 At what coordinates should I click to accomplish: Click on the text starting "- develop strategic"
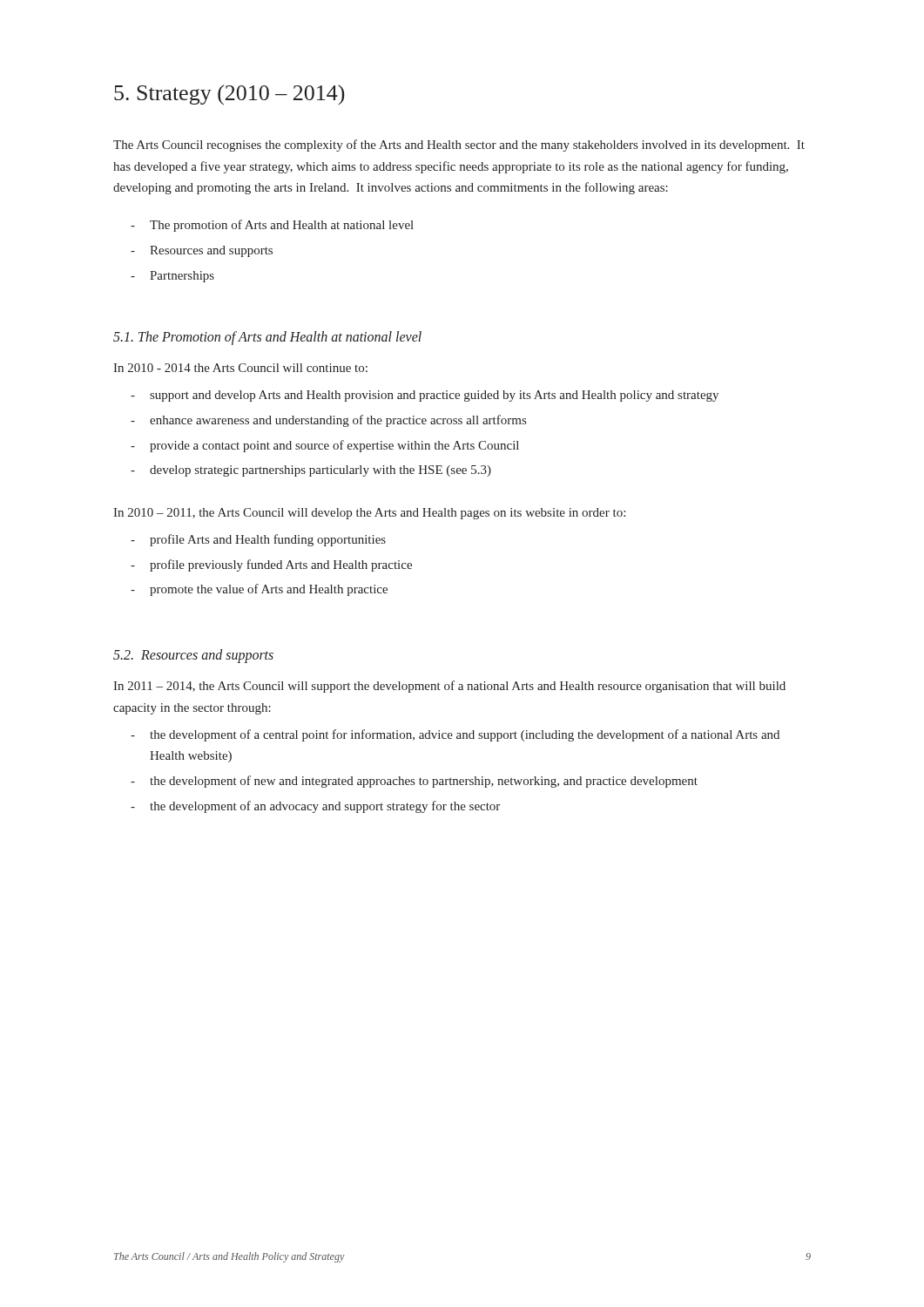coord(462,470)
